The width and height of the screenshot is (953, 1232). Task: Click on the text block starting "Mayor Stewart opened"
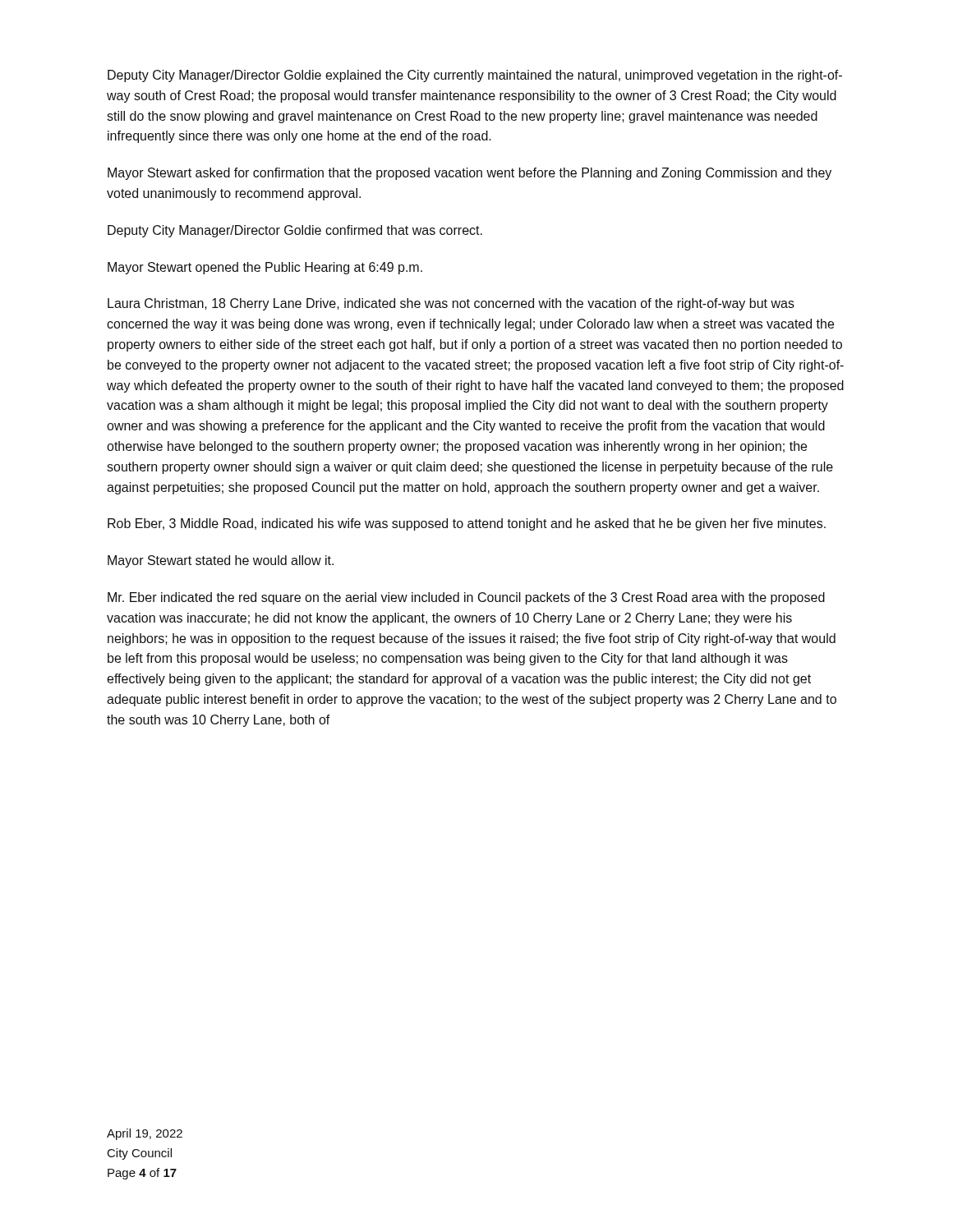tap(265, 267)
